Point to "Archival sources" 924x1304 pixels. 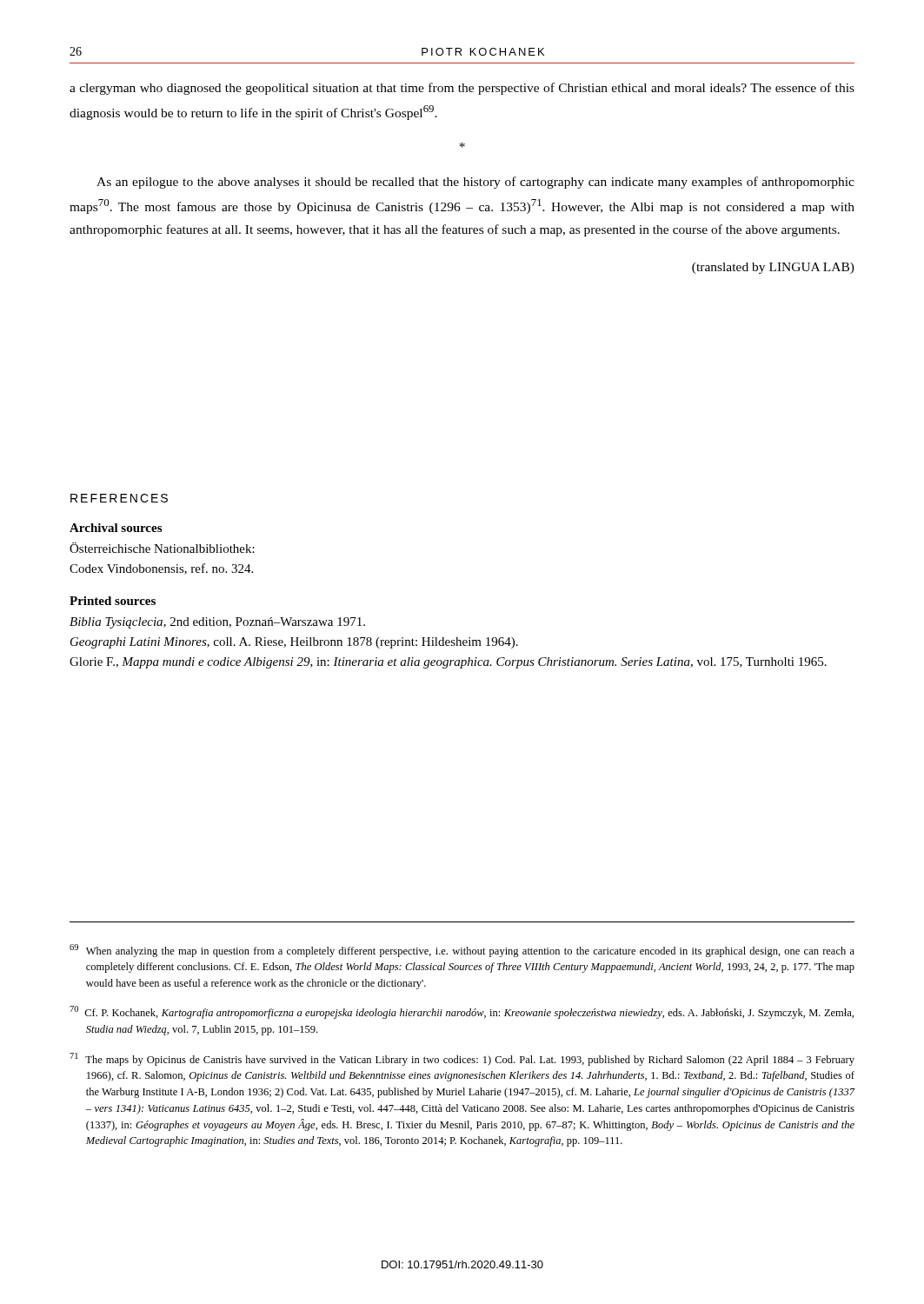[116, 528]
